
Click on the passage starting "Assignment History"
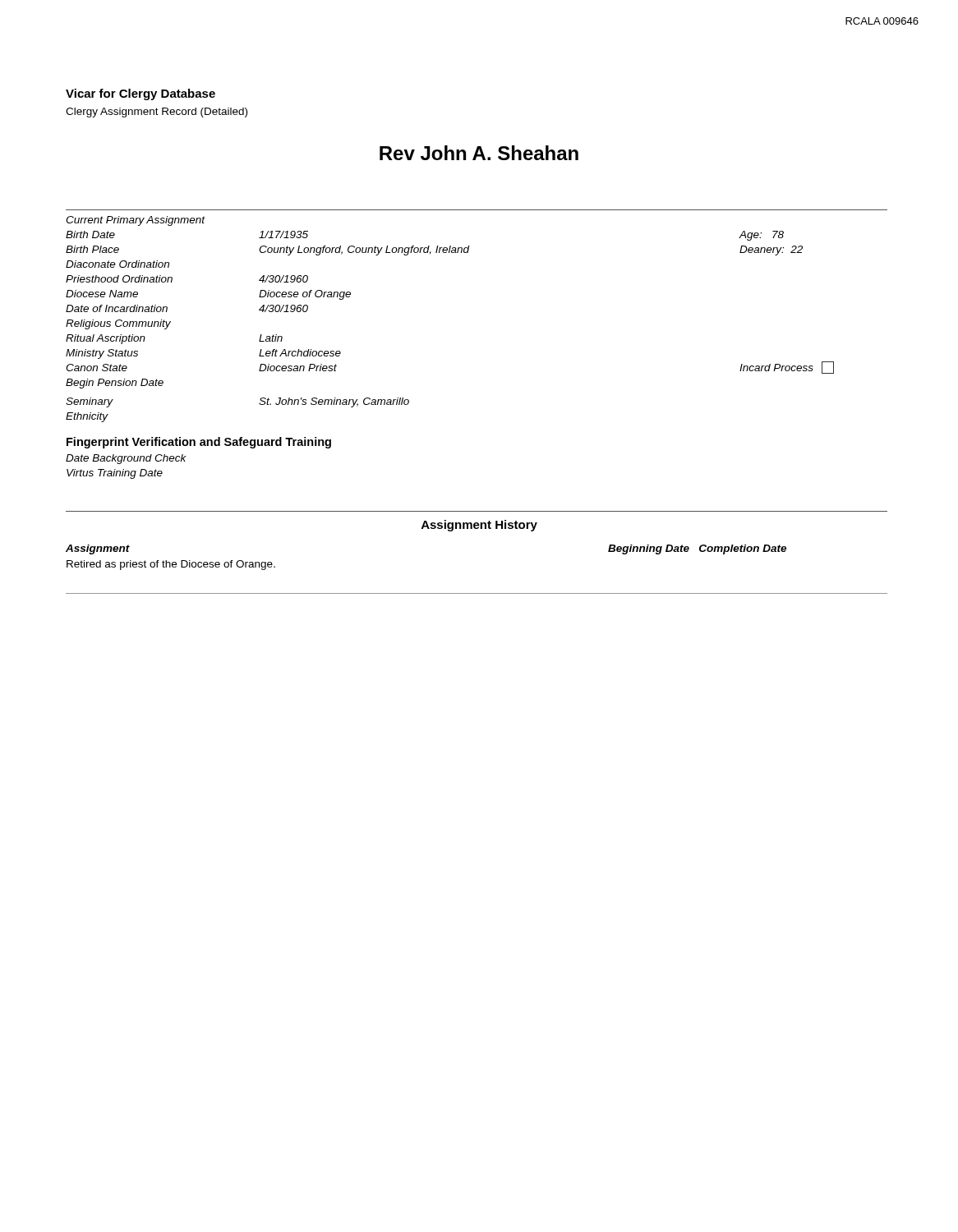pyautogui.click(x=479, y=524)
